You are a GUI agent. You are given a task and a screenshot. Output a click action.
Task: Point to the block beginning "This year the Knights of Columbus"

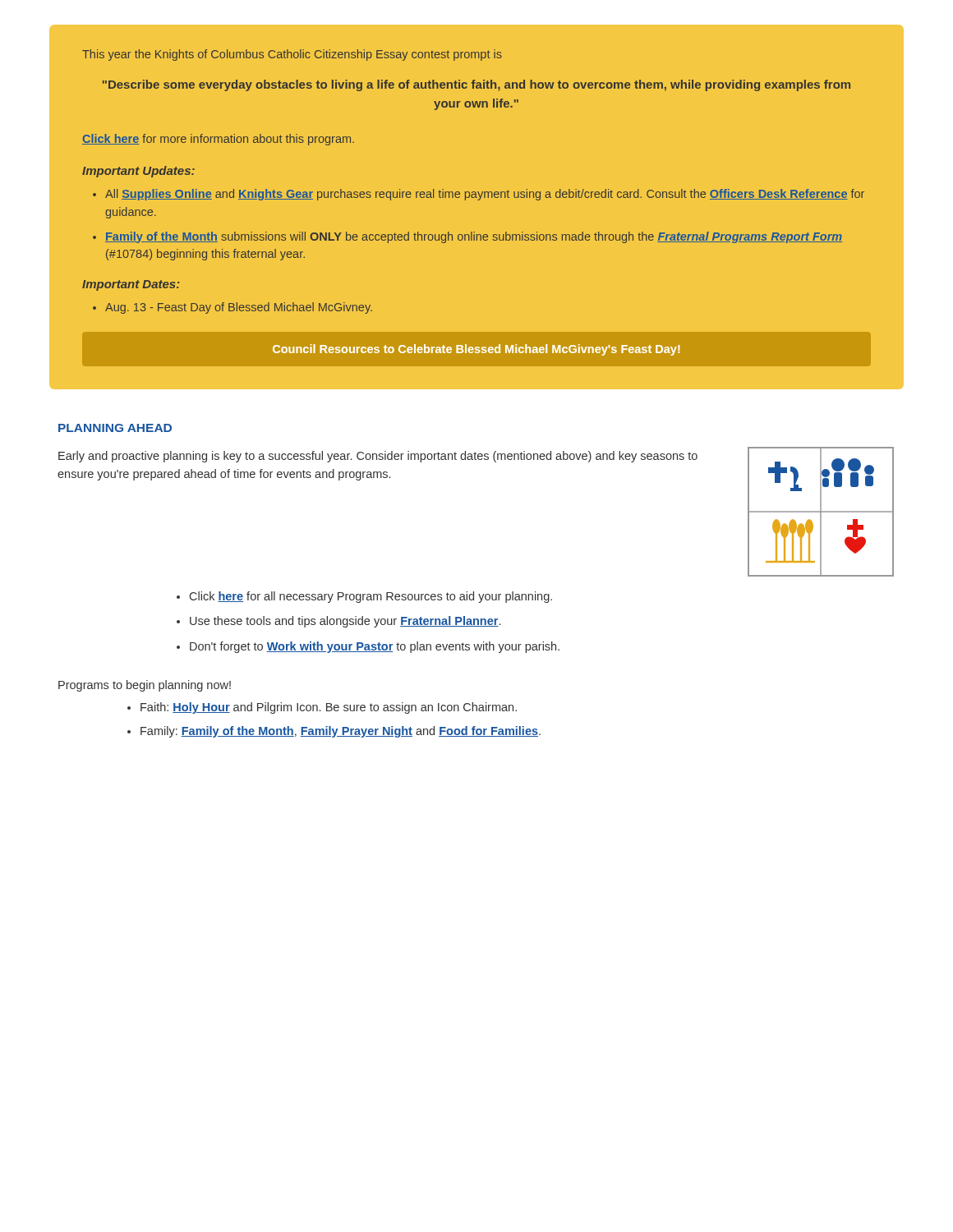[x=292, y=54]
